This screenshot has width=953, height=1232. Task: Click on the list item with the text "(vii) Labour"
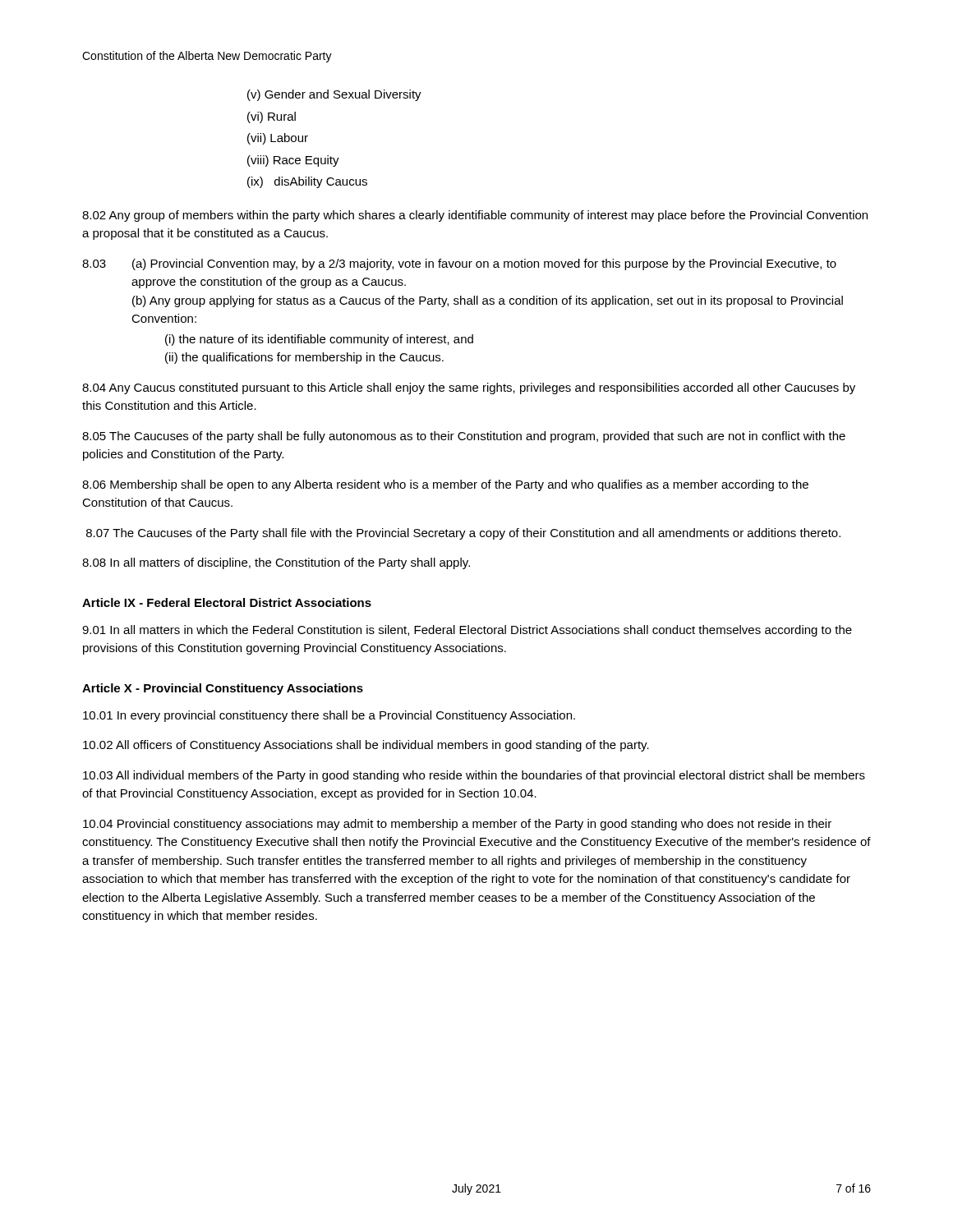[277, 138]
